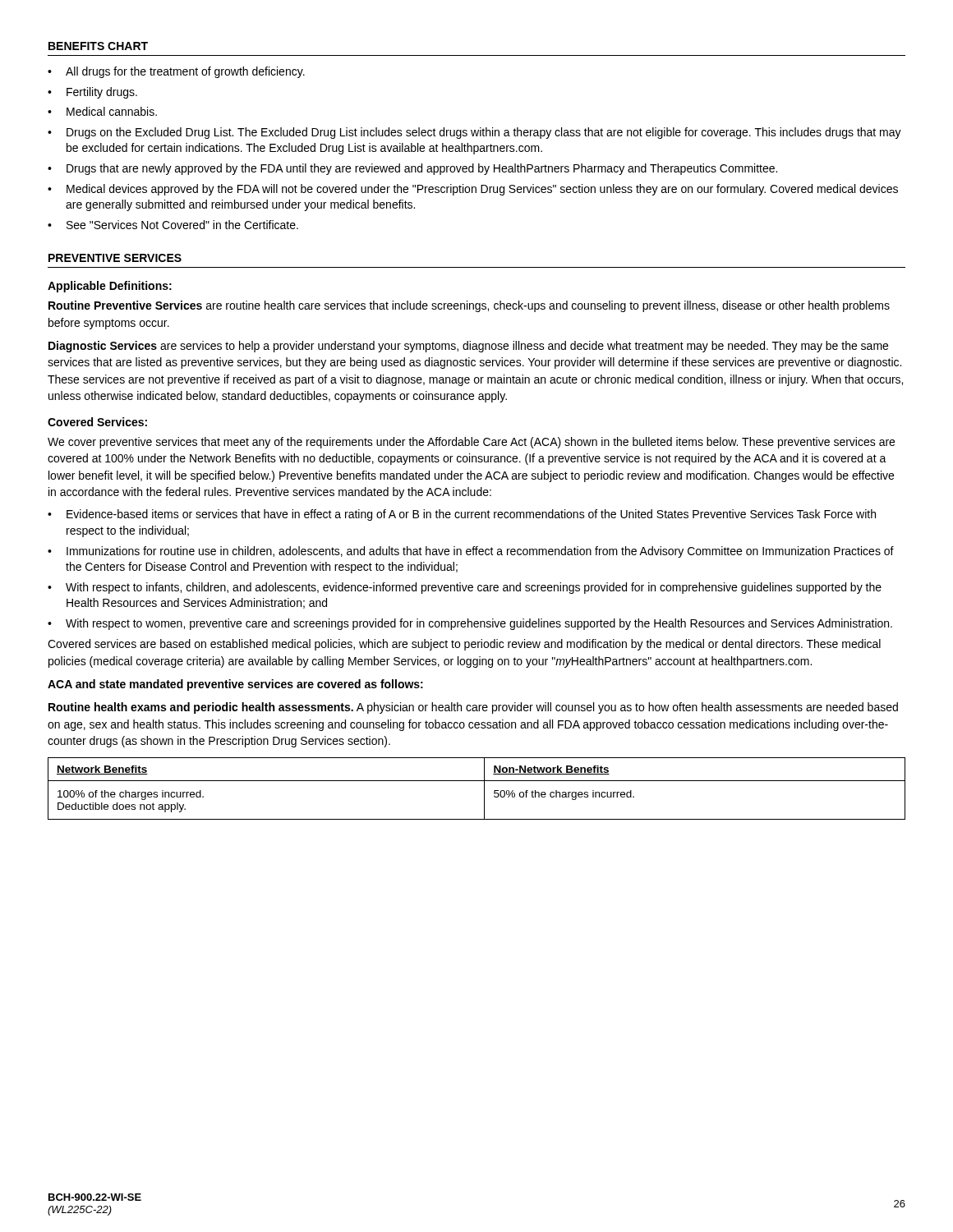Locate the list item that reads "• Fertility drugs."

[92, 93]
